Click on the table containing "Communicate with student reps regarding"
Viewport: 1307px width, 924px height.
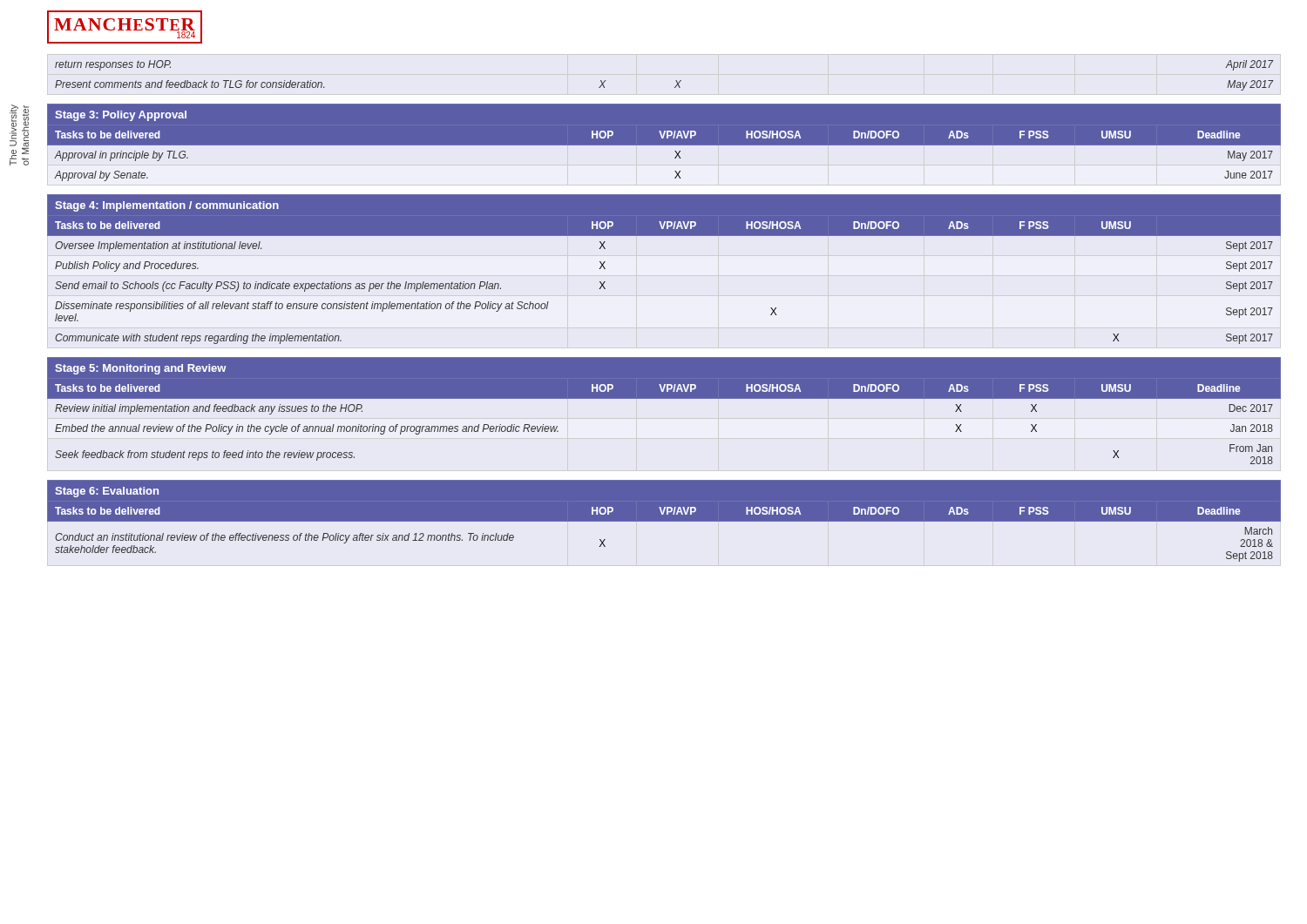point(664,271)
